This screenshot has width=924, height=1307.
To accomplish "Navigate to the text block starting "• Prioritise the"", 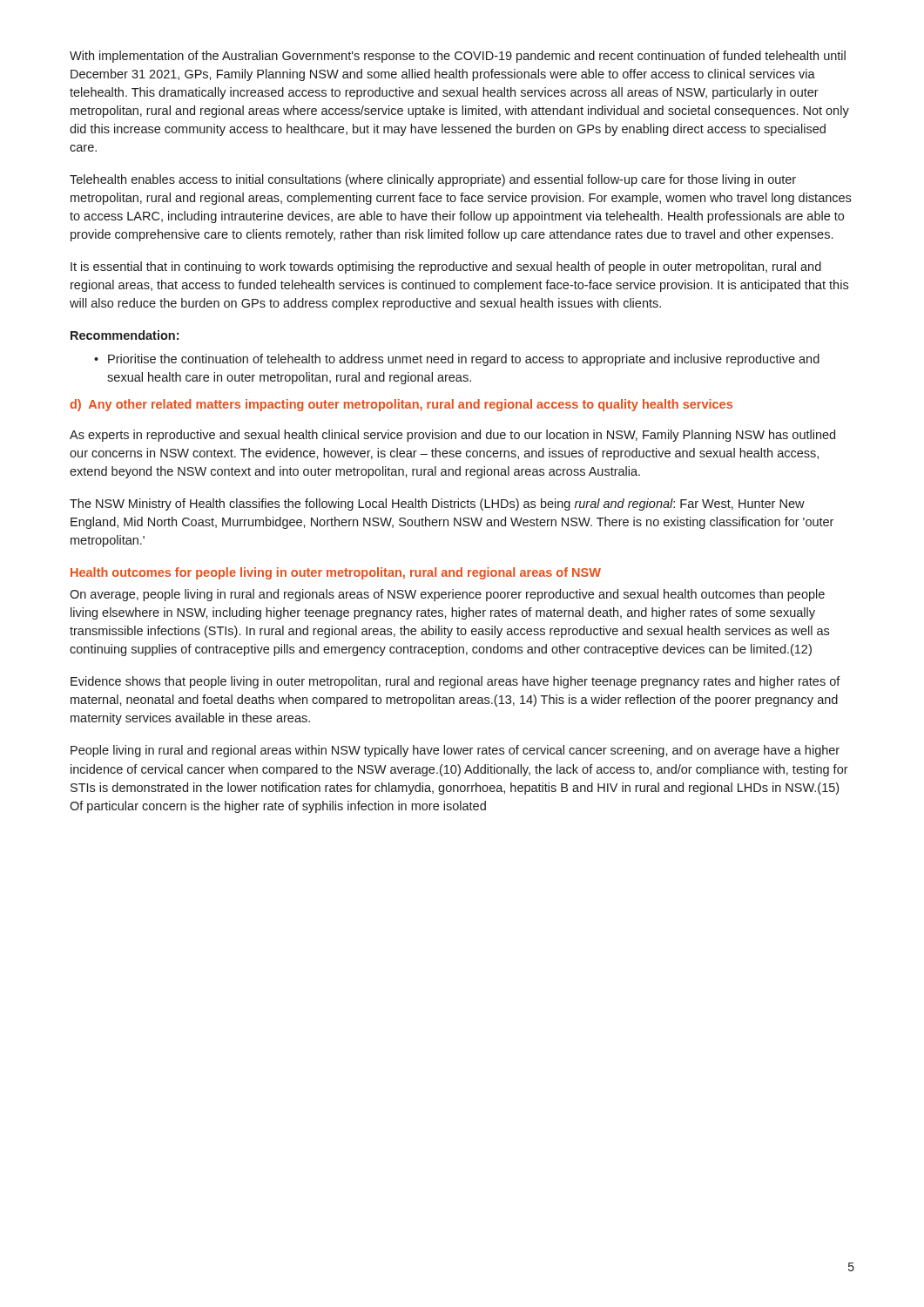I will [x=474, y=369].
